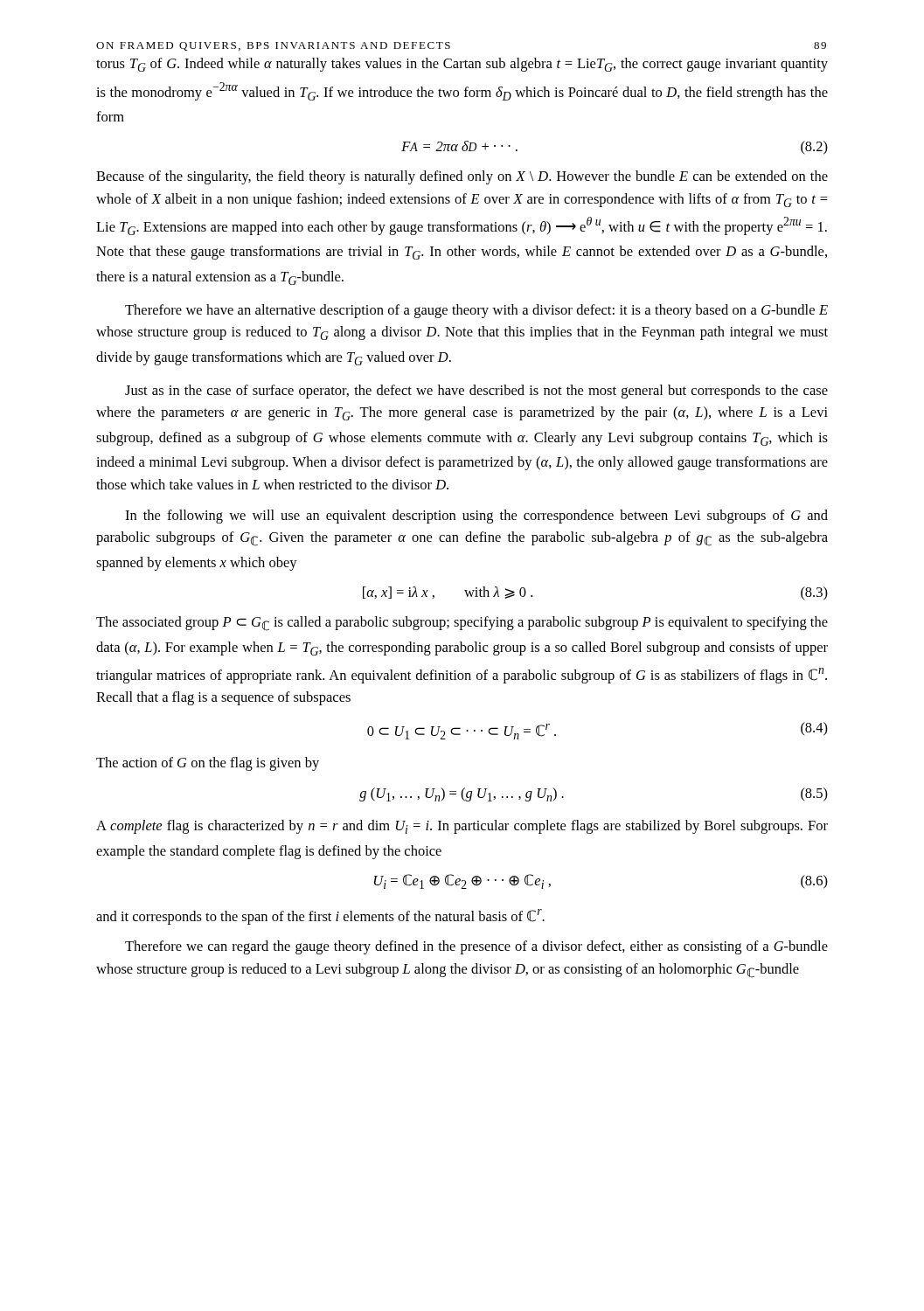Find the text block containing "torus TG of G. Indeed while α"
The width and height of the screenshot is (924, 1311).
click(x=462, y=90)
